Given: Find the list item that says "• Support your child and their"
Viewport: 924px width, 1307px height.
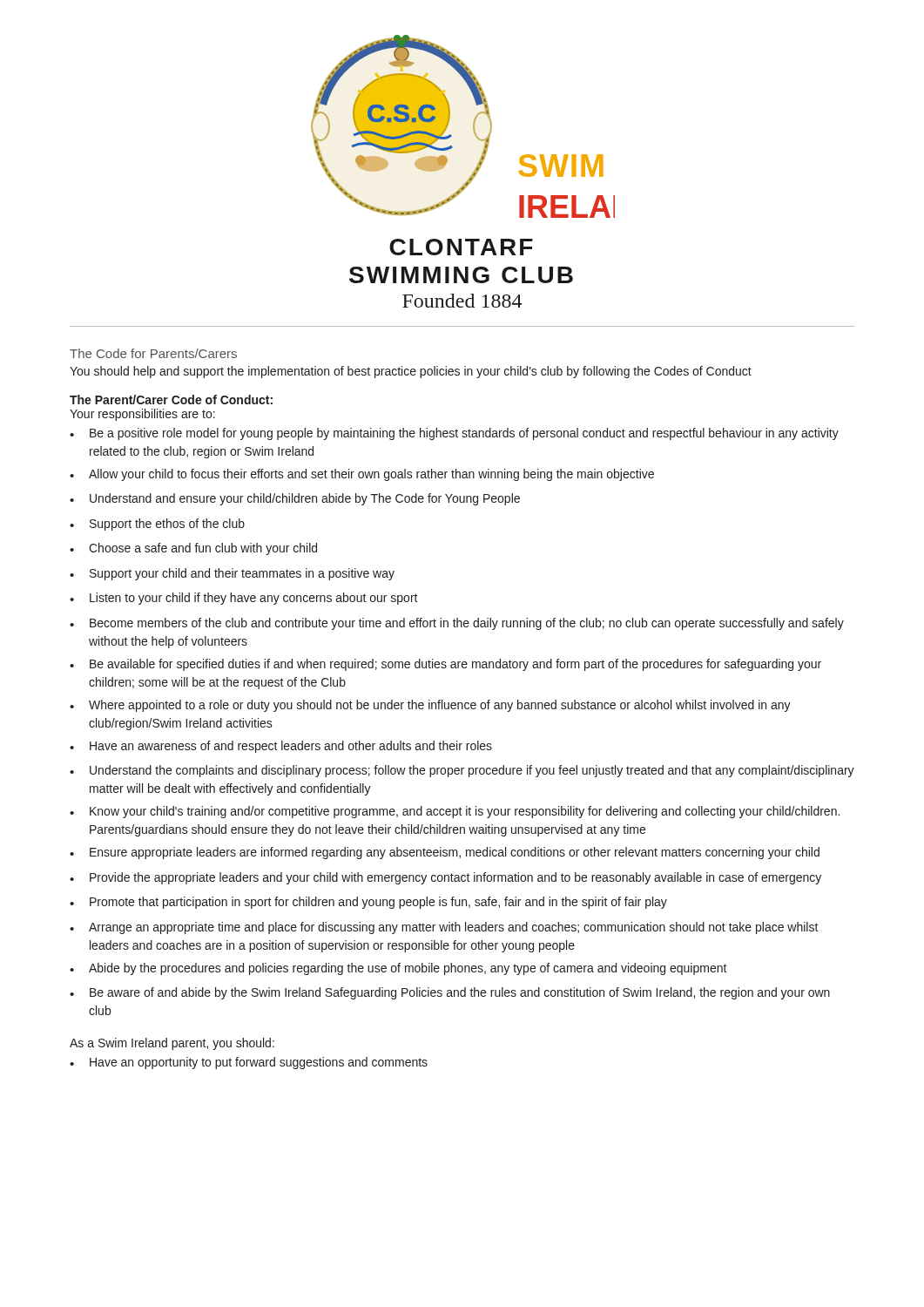Looking at the screenshot, I should pos(232,574).
